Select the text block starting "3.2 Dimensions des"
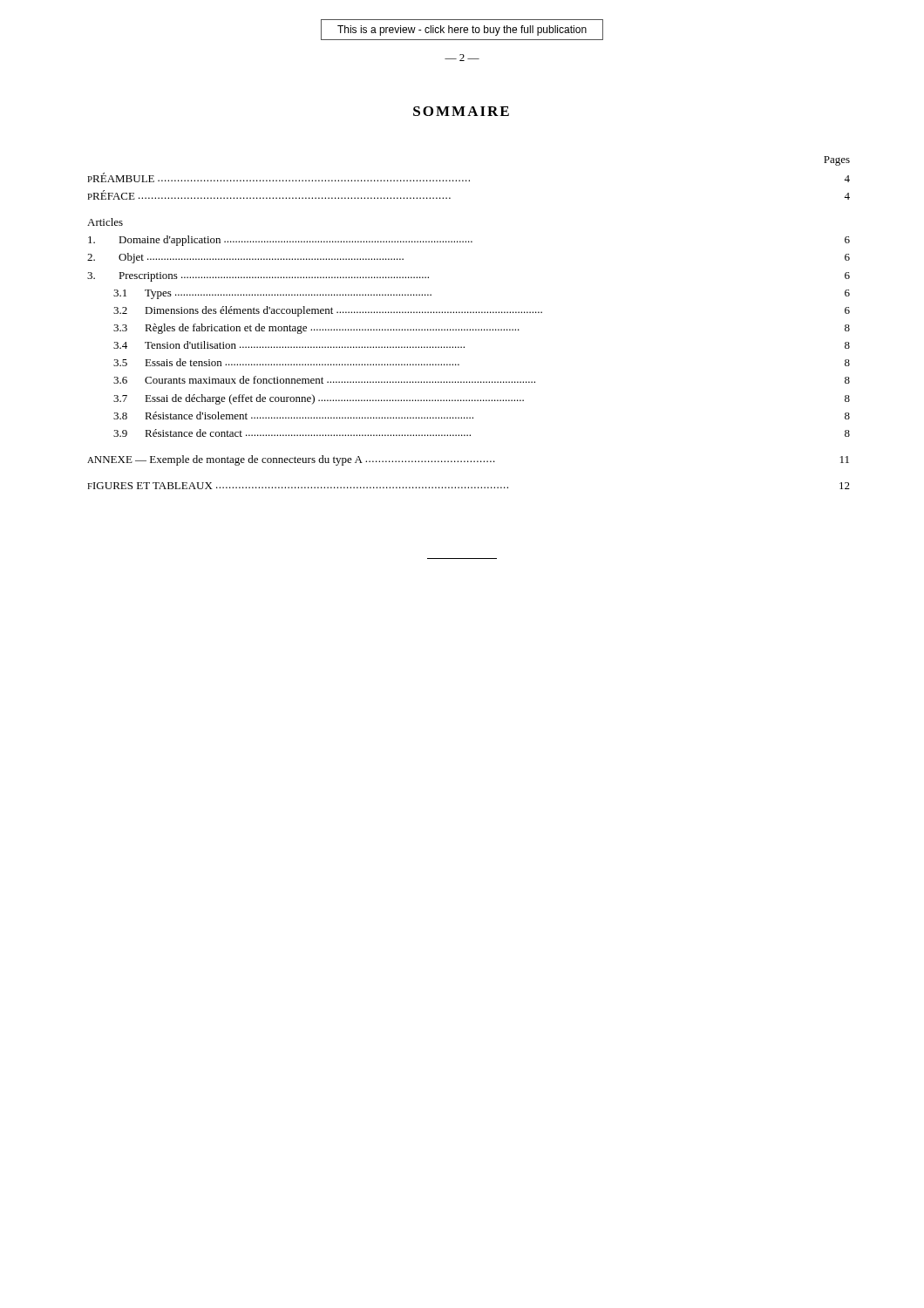This screenshot has height=1308, width=924. pyautogui.click(x=482, y=310)
